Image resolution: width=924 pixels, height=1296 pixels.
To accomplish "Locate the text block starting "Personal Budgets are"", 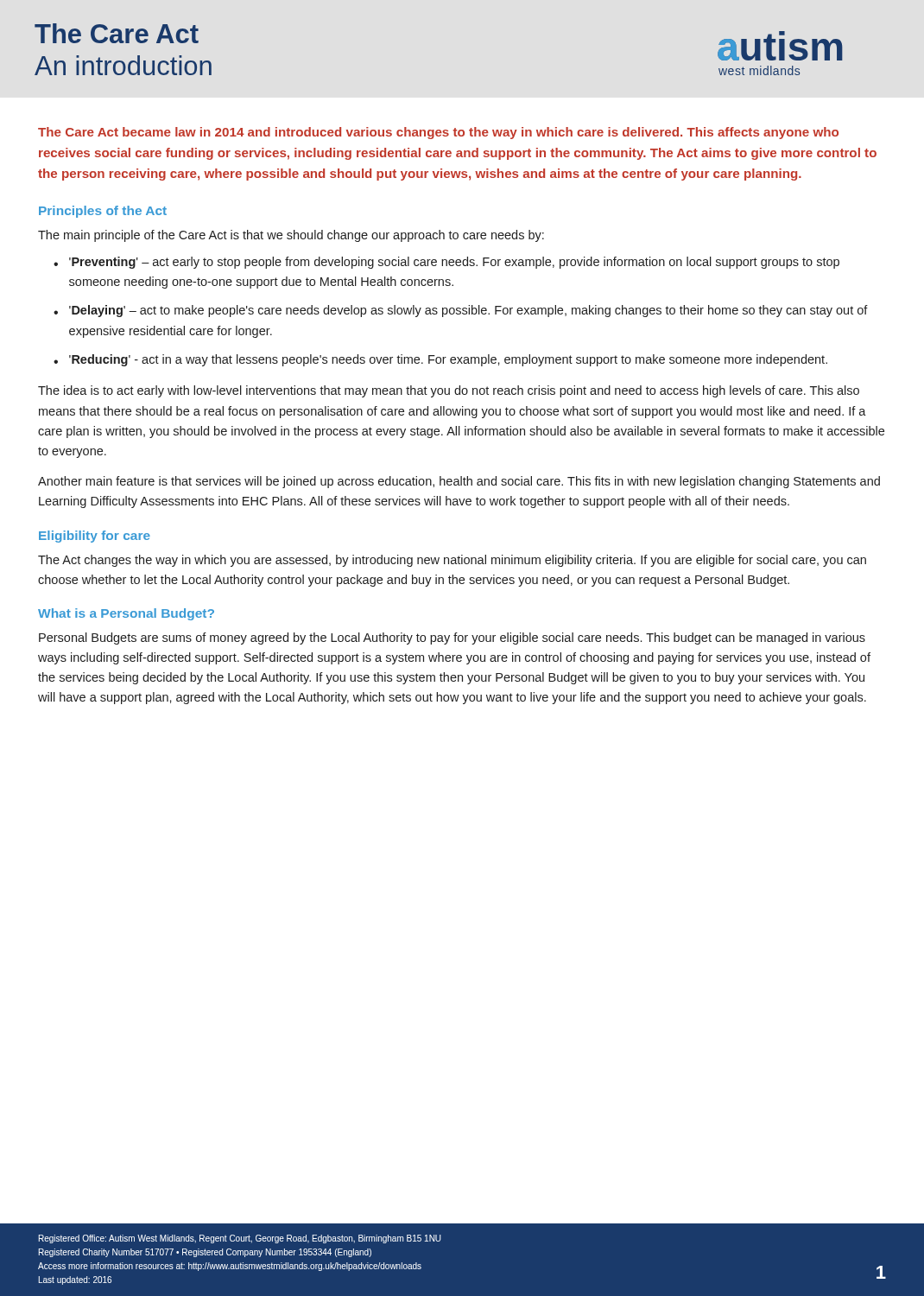I will 454,668.
